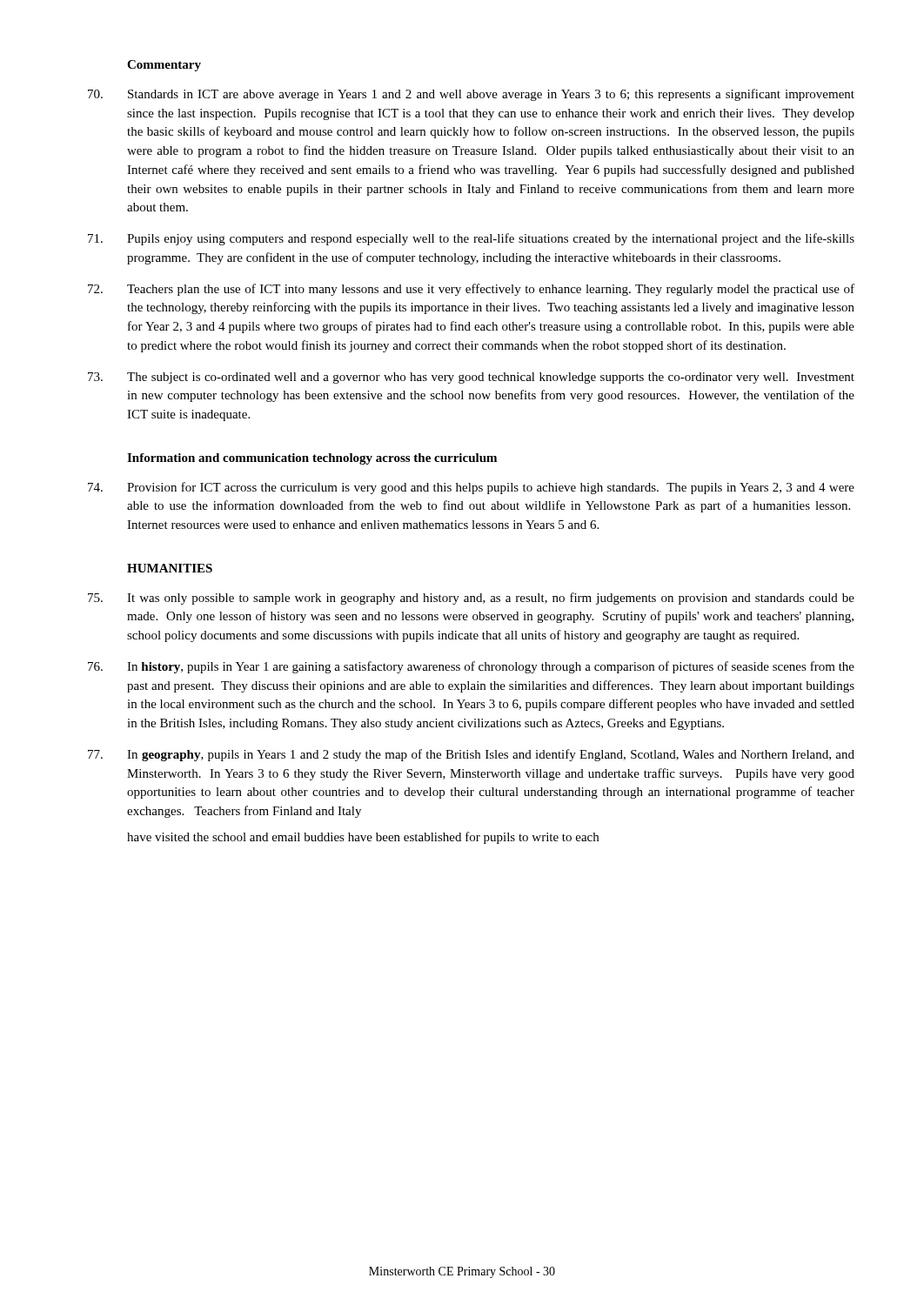Viewport: 924px width, 1305px height.
Task: Find the block on this page that starts "70. Standards in"
Action: [471, 151]
